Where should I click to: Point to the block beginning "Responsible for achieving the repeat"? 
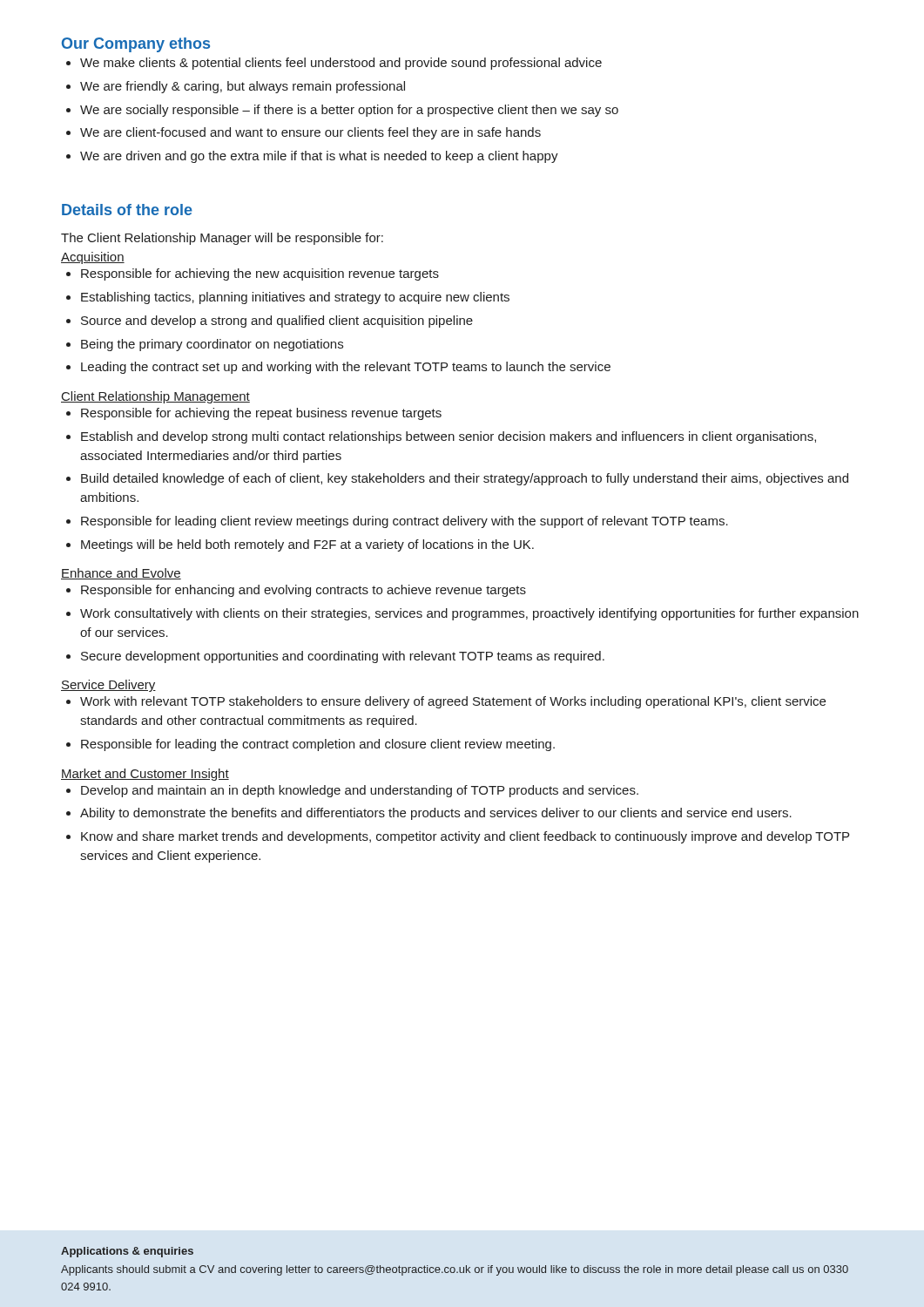tap(261, 414)
